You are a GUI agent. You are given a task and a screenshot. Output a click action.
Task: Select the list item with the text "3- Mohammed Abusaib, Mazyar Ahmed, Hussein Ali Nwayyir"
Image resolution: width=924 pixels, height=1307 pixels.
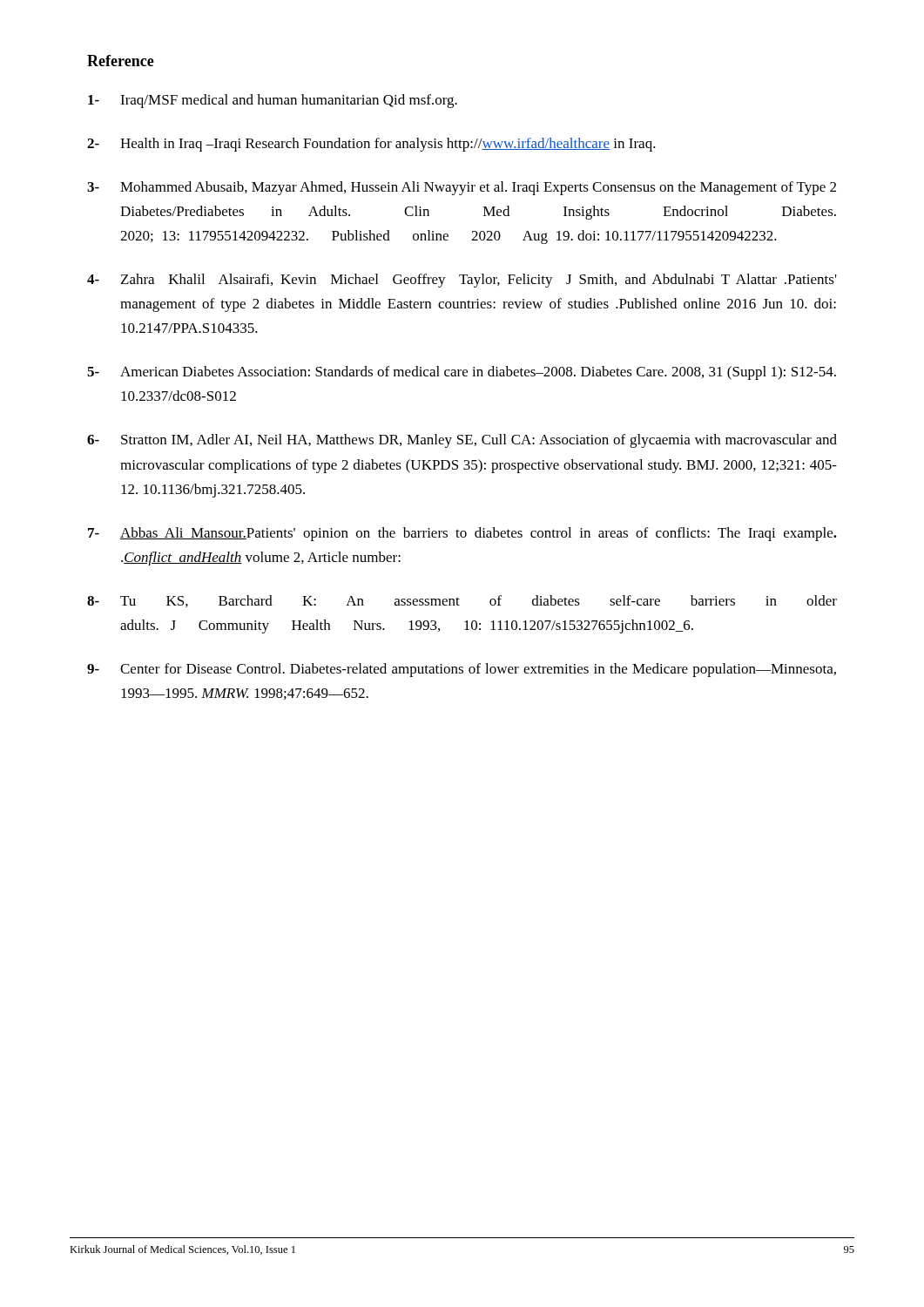pyautogui.click(x=462, y=188)
